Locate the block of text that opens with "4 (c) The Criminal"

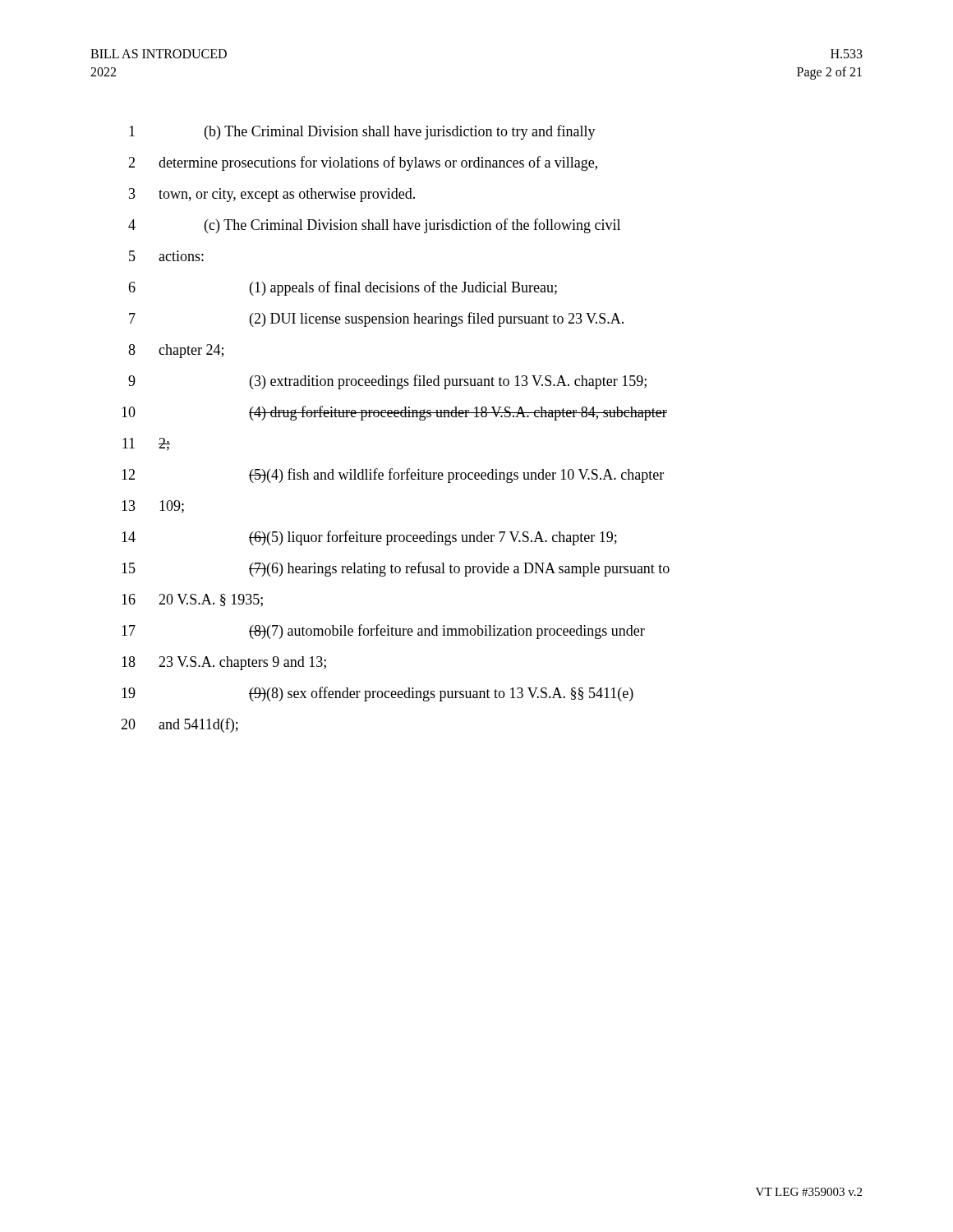coord(476,226)
